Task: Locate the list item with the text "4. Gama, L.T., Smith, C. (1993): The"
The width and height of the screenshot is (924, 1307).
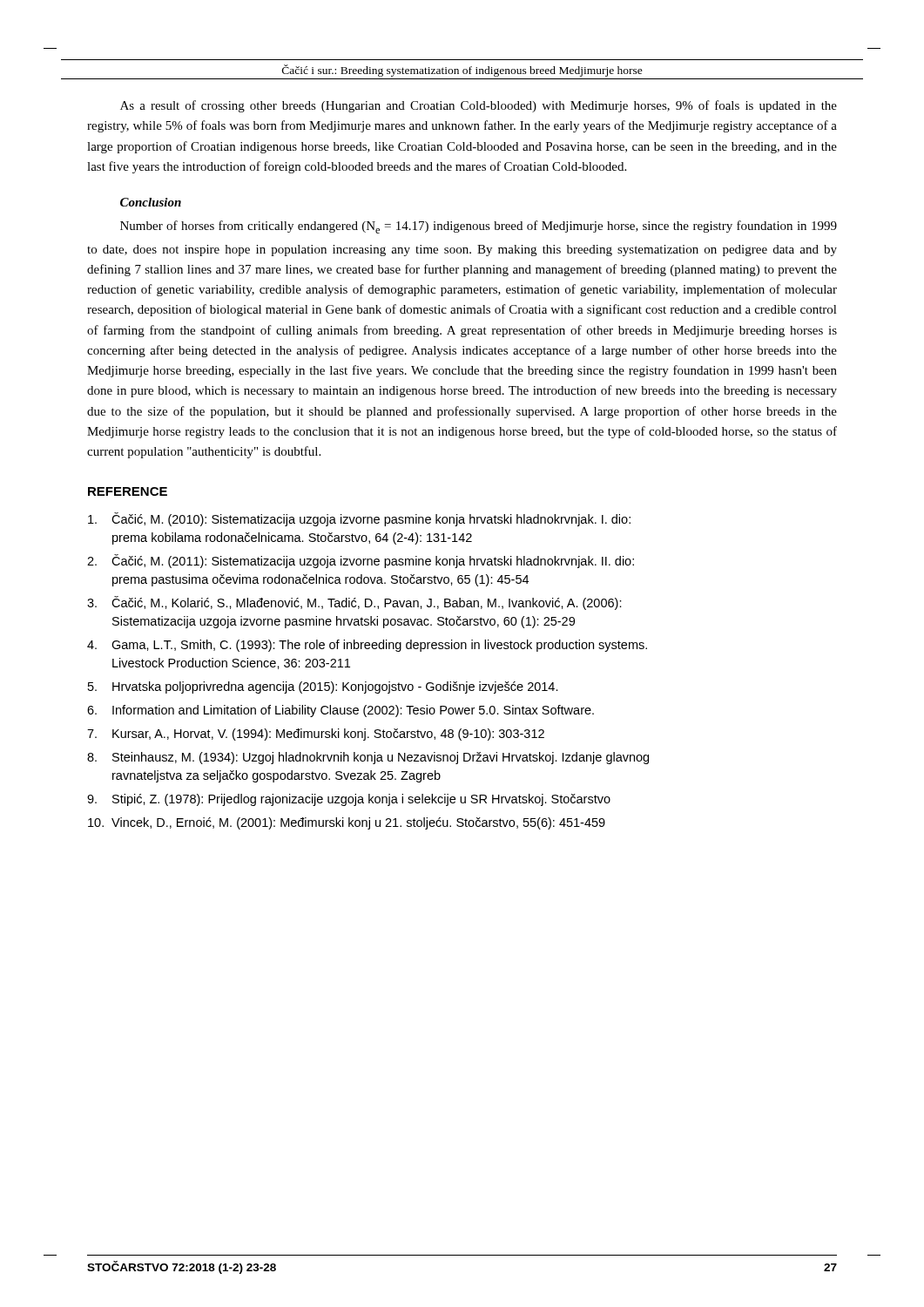Action: click(x=462, y=654)
